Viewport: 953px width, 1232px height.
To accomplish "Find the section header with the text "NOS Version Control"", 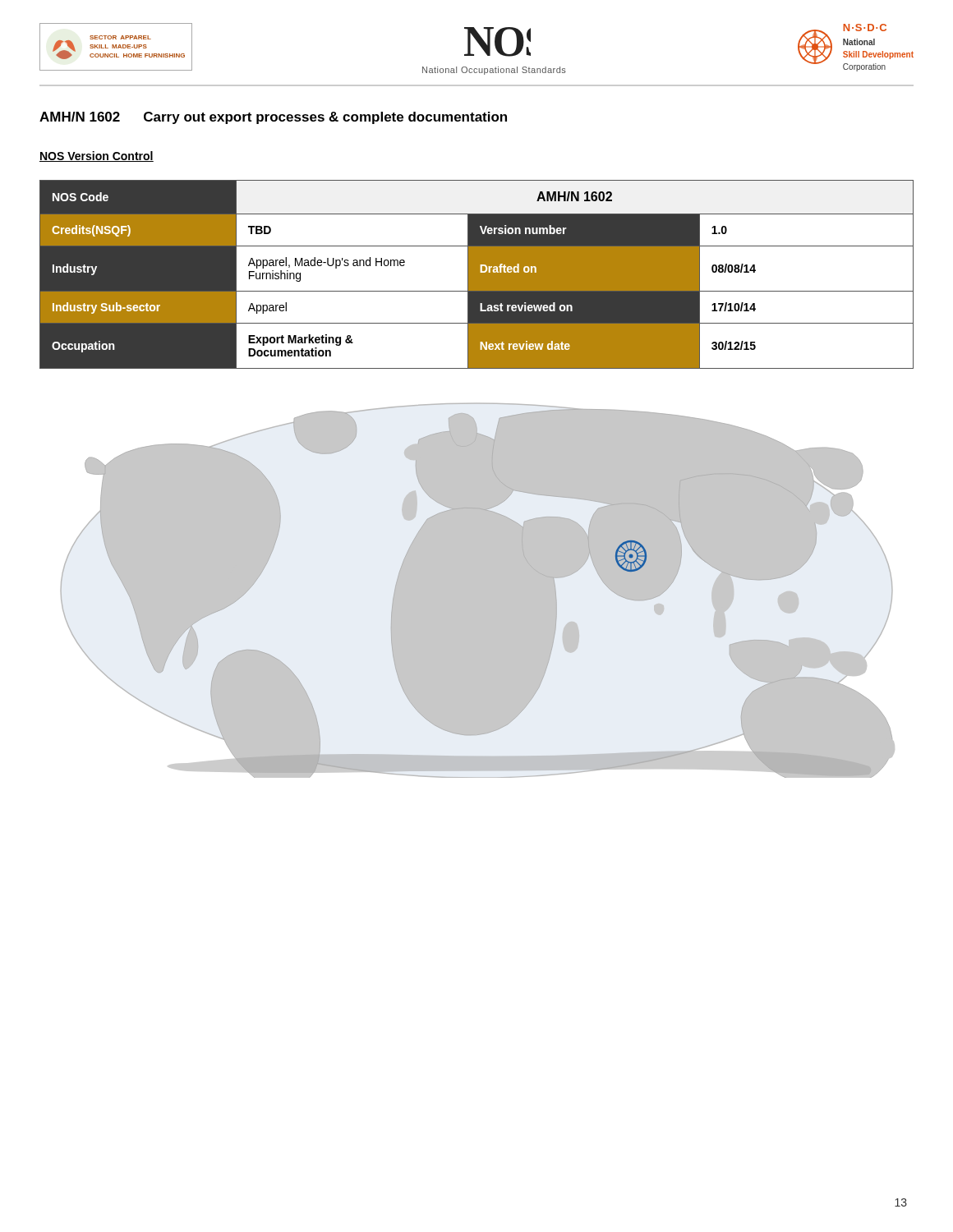I will tap(96, 156).
